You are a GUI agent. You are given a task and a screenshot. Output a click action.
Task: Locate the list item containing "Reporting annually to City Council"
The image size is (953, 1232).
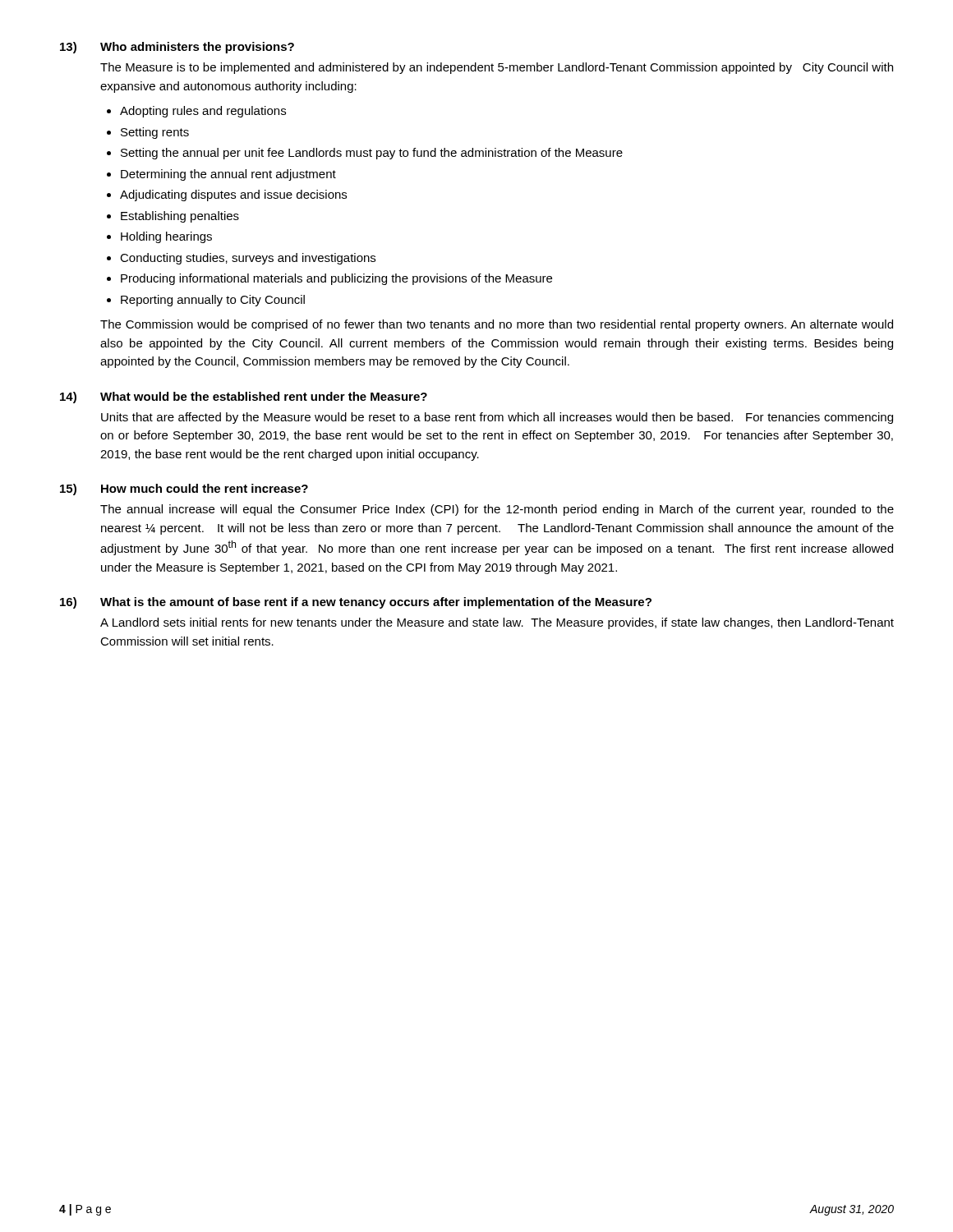pos(213,299)
